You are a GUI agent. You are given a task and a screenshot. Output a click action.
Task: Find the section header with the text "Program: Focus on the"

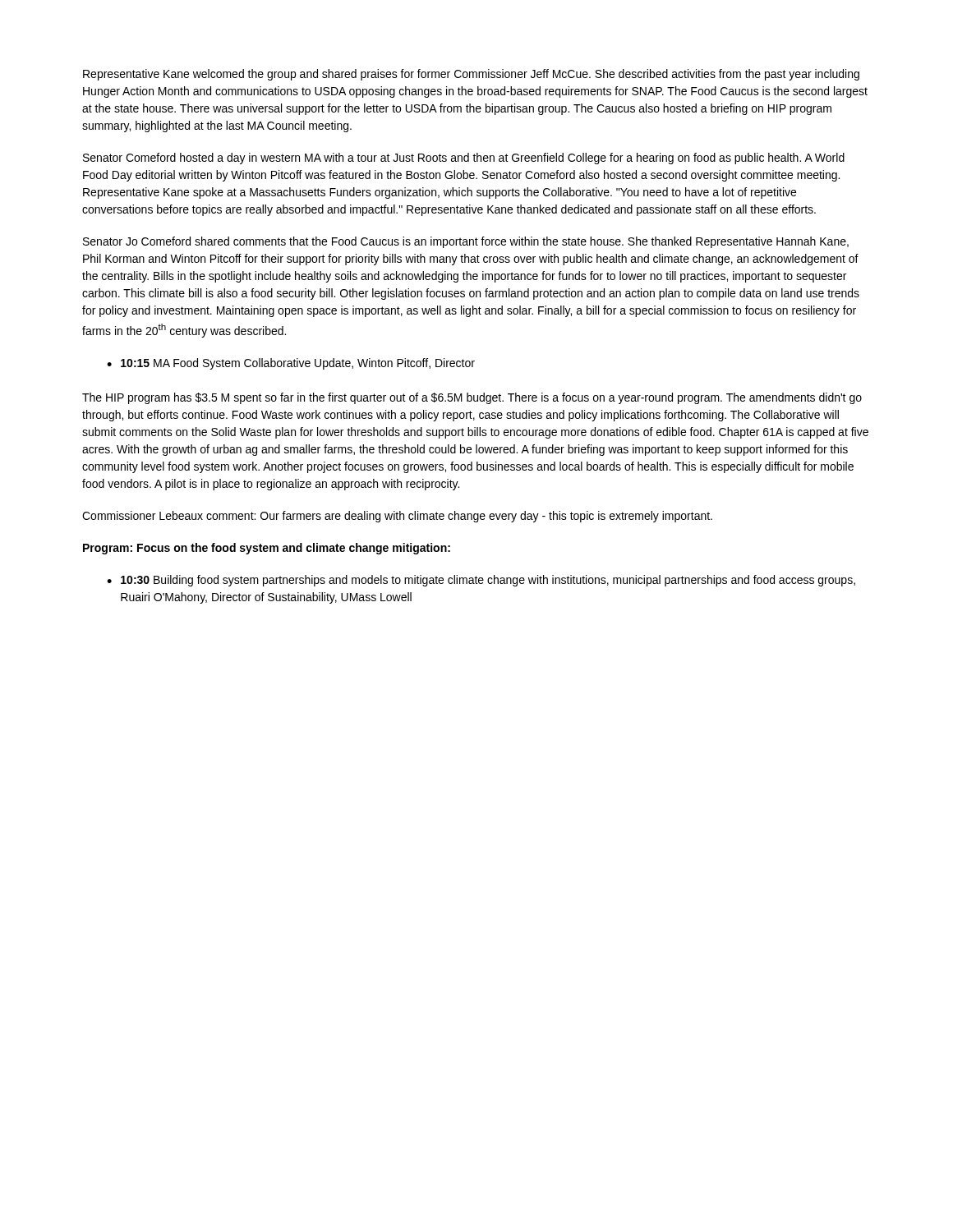click(267, 548)
